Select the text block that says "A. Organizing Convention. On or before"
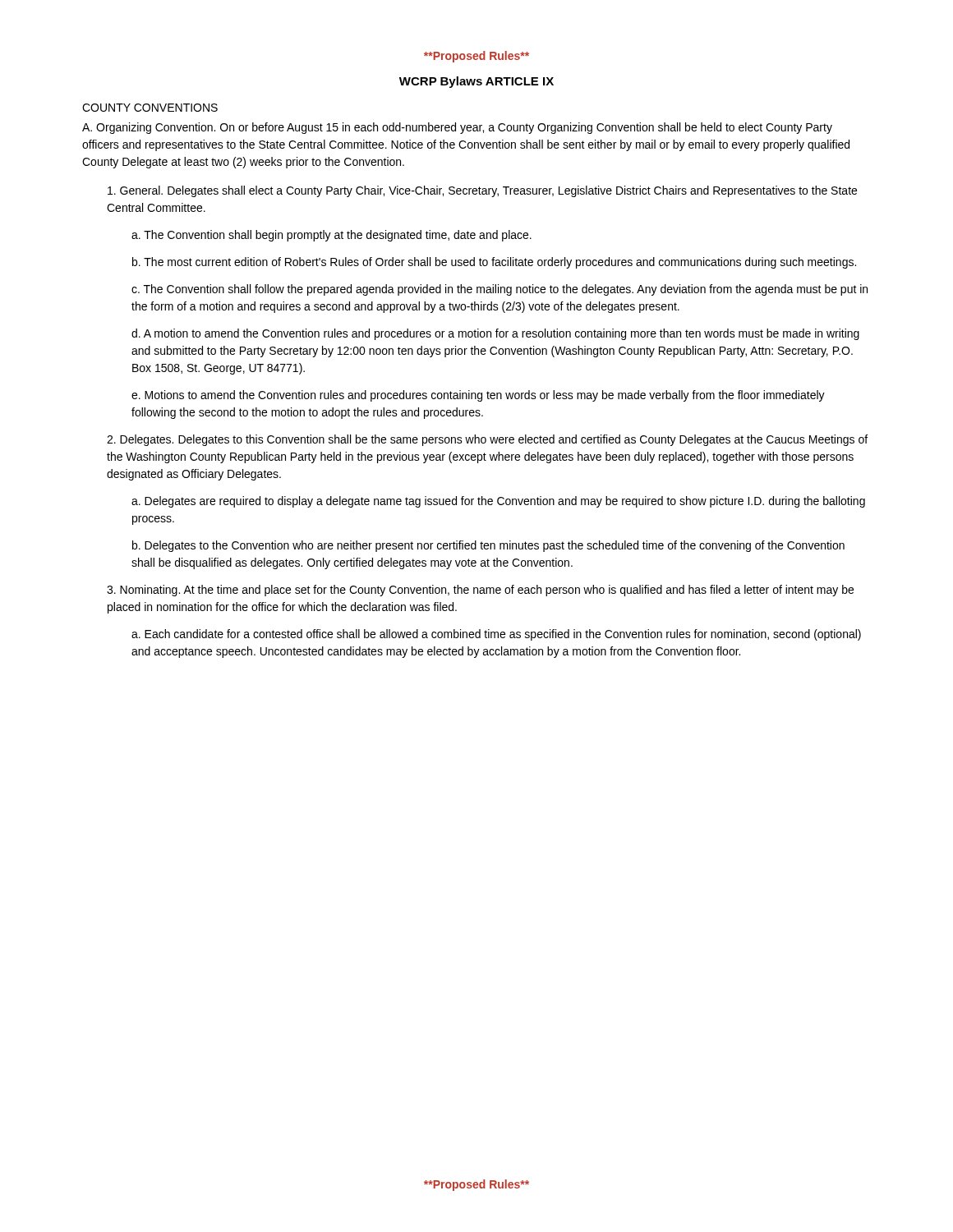Viewport: 953px width, 1232px height. pos(466,145)
